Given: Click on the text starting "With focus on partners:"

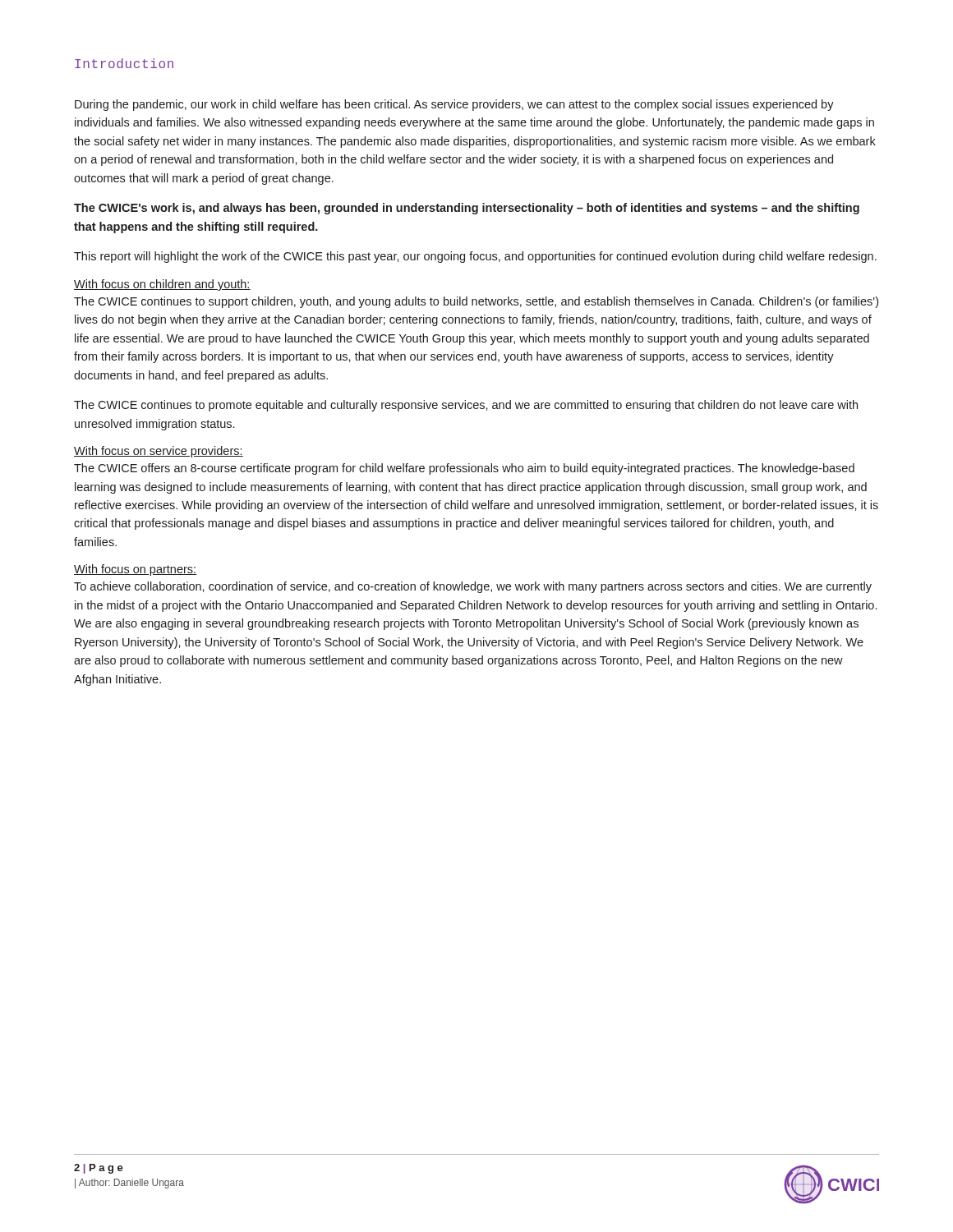Looking at the screenshot, I should coord(135,570).
